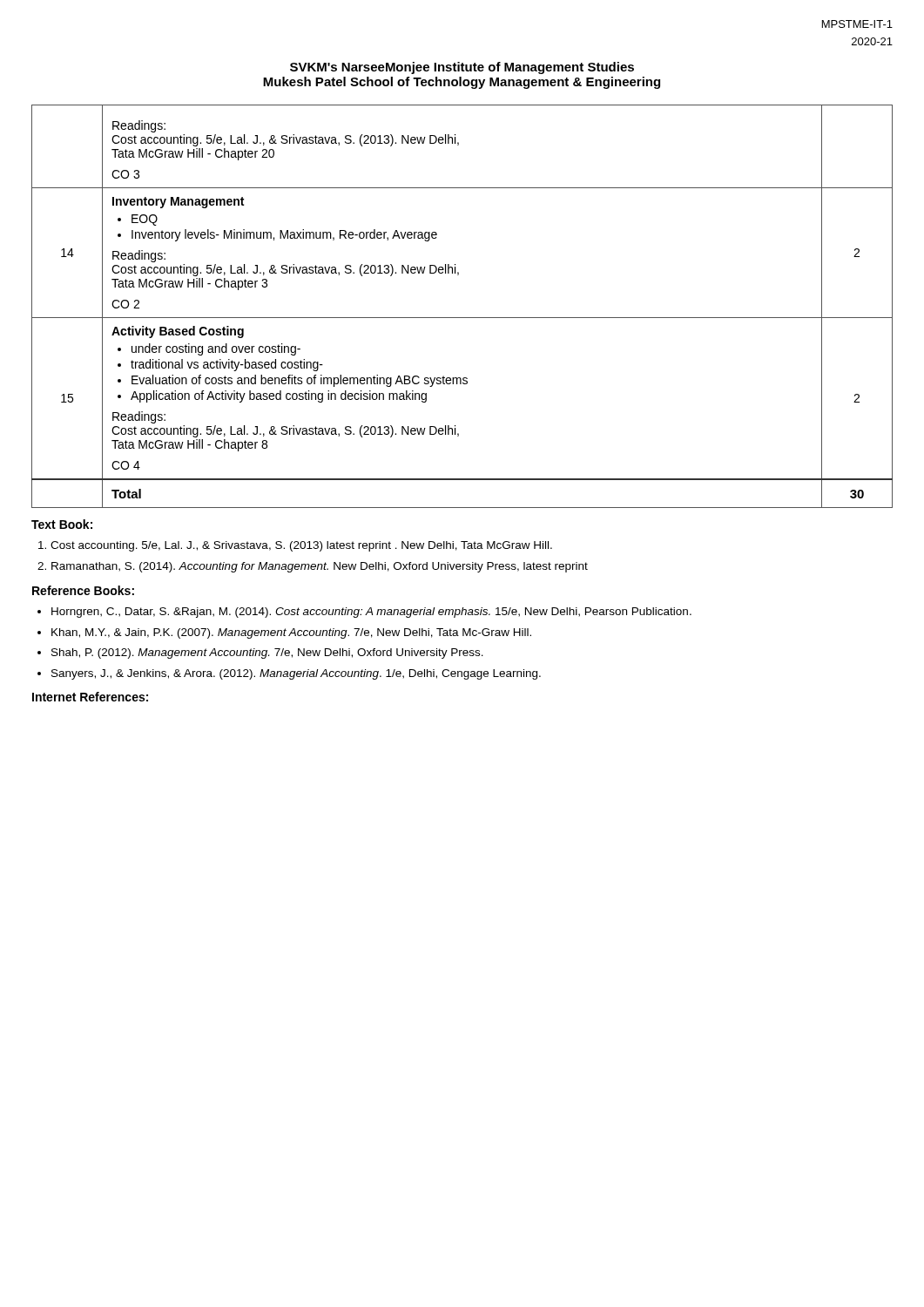The image size is (924, 1307).
Task: Locate the block starting "Reference Books:"
Action: 83,590
